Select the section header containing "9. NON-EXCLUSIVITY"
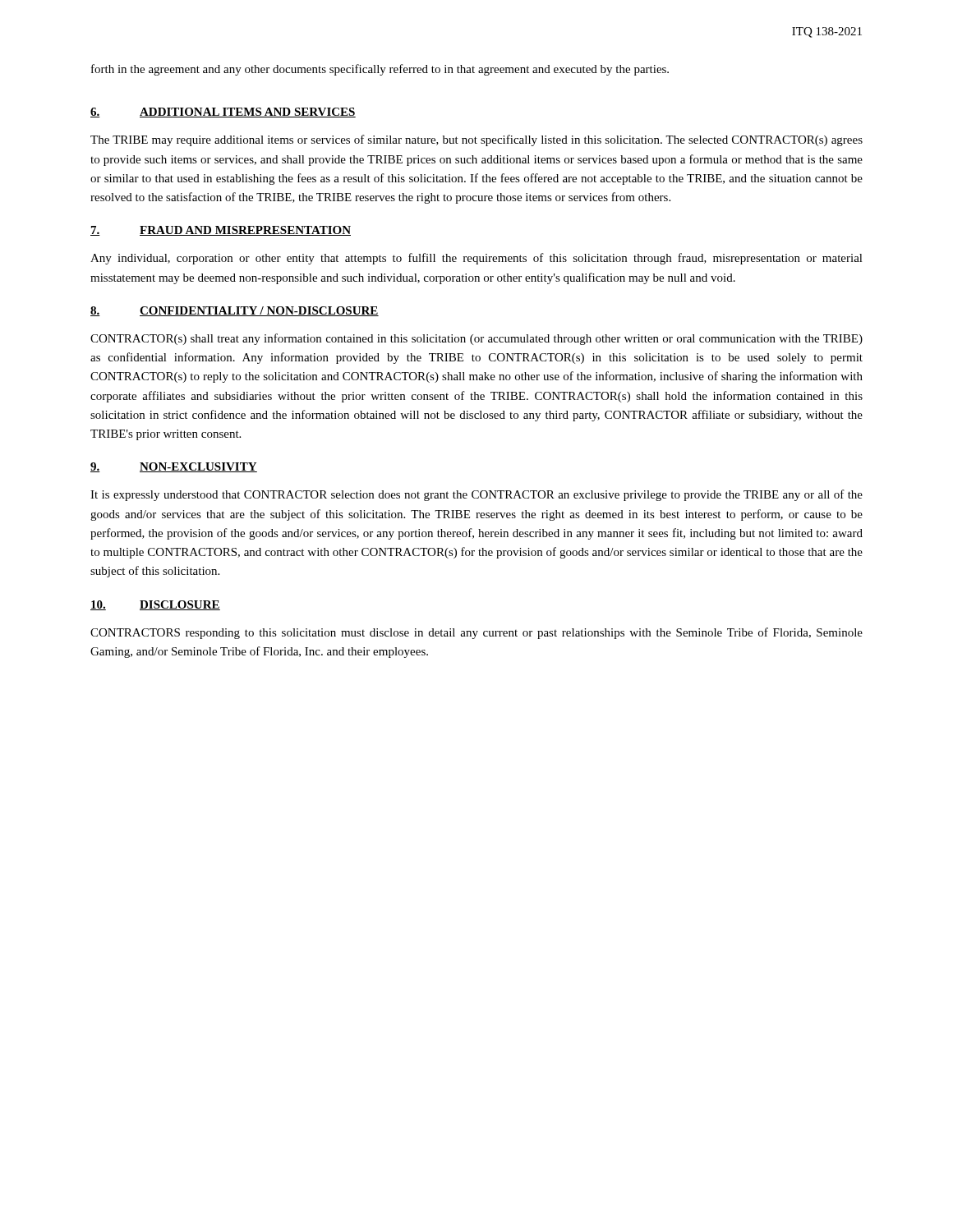This screenshot has height=1232, width=953. pyautogui.click(x=174, y=467)
